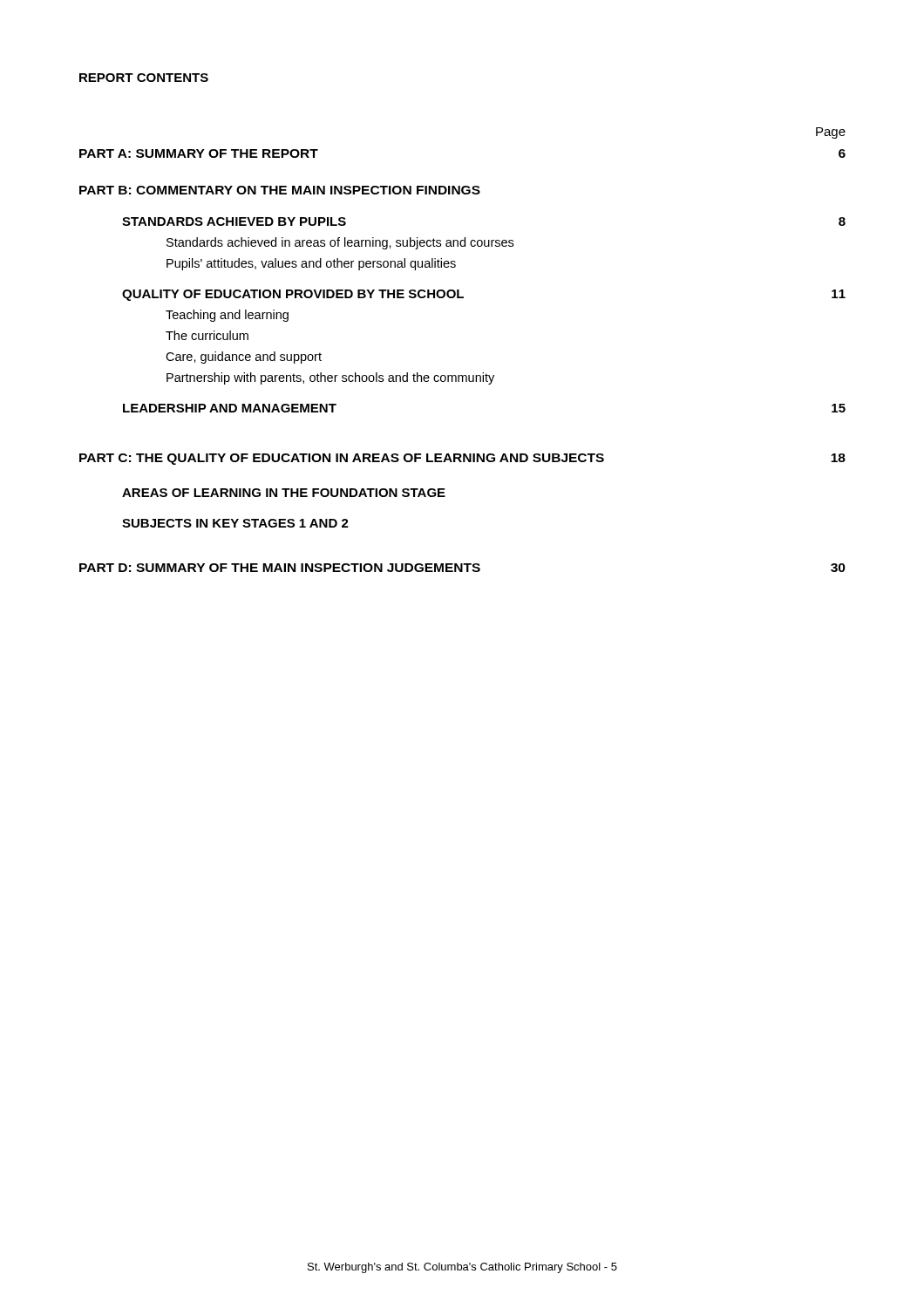Click on the element starting "REPORT CONTENTS"
924x1308 pixels.
[x=143, y=77]
